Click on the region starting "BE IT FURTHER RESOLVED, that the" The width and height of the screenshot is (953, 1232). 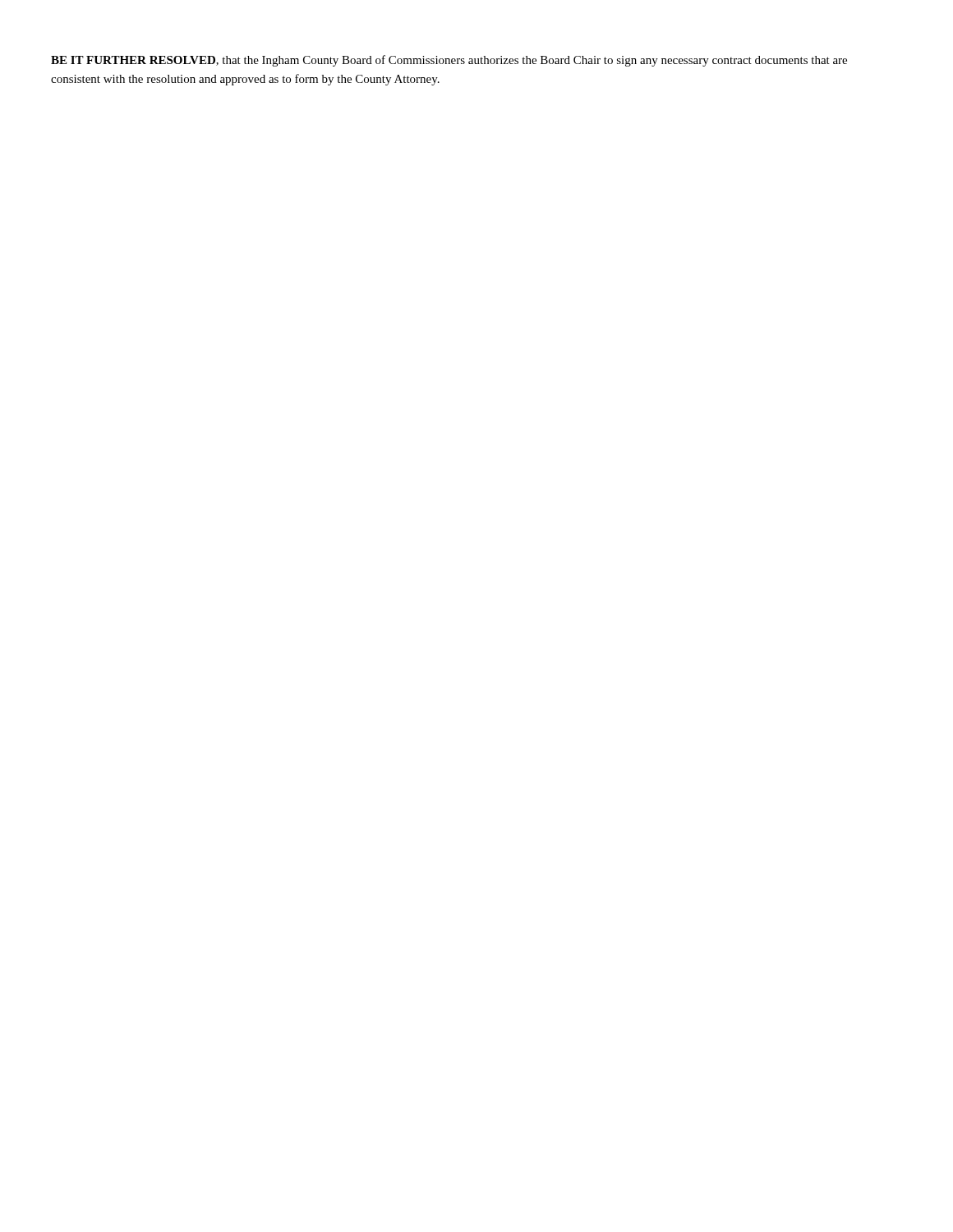[x=449, y=69]
